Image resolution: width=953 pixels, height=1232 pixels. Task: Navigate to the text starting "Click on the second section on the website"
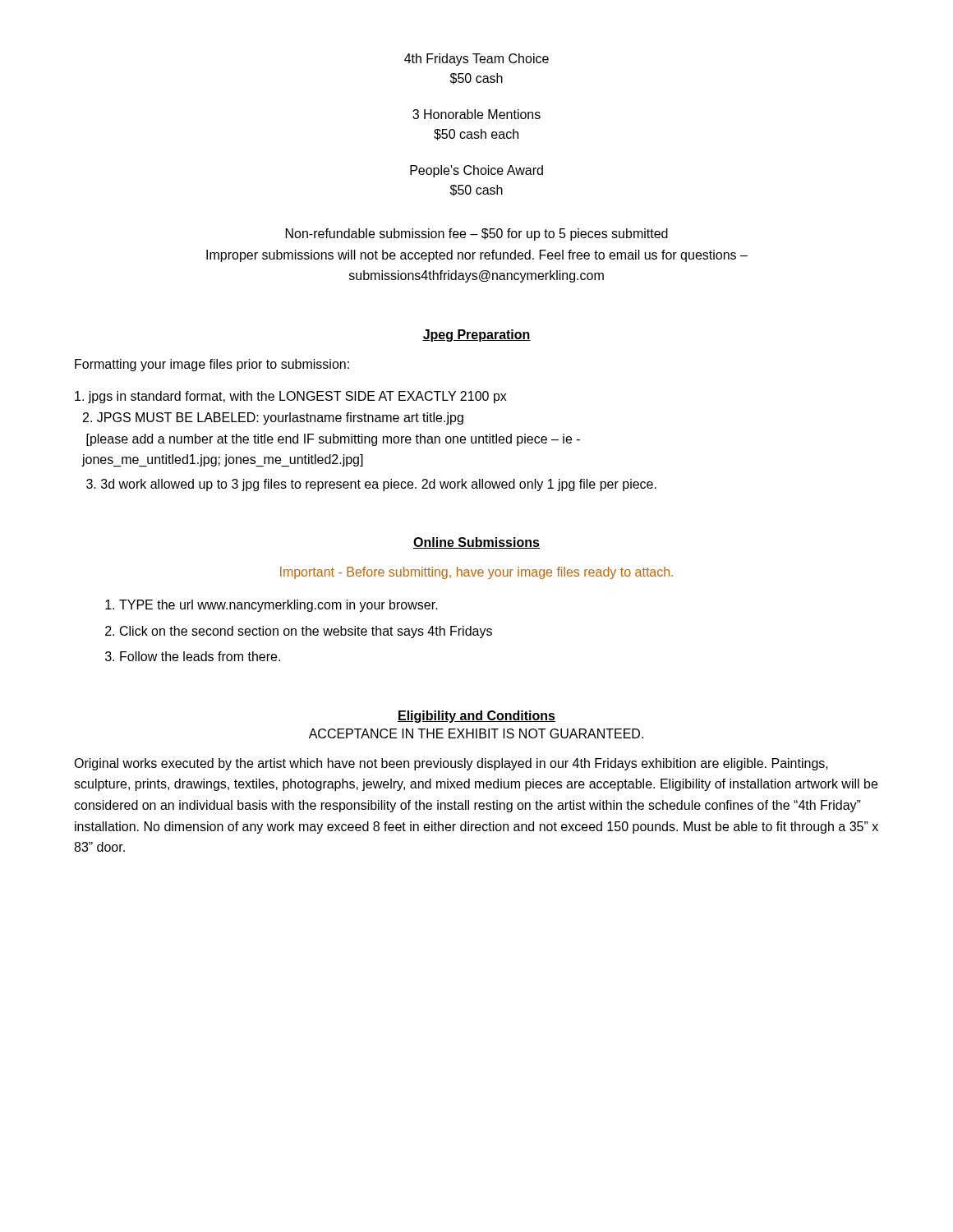click(306, 631)
